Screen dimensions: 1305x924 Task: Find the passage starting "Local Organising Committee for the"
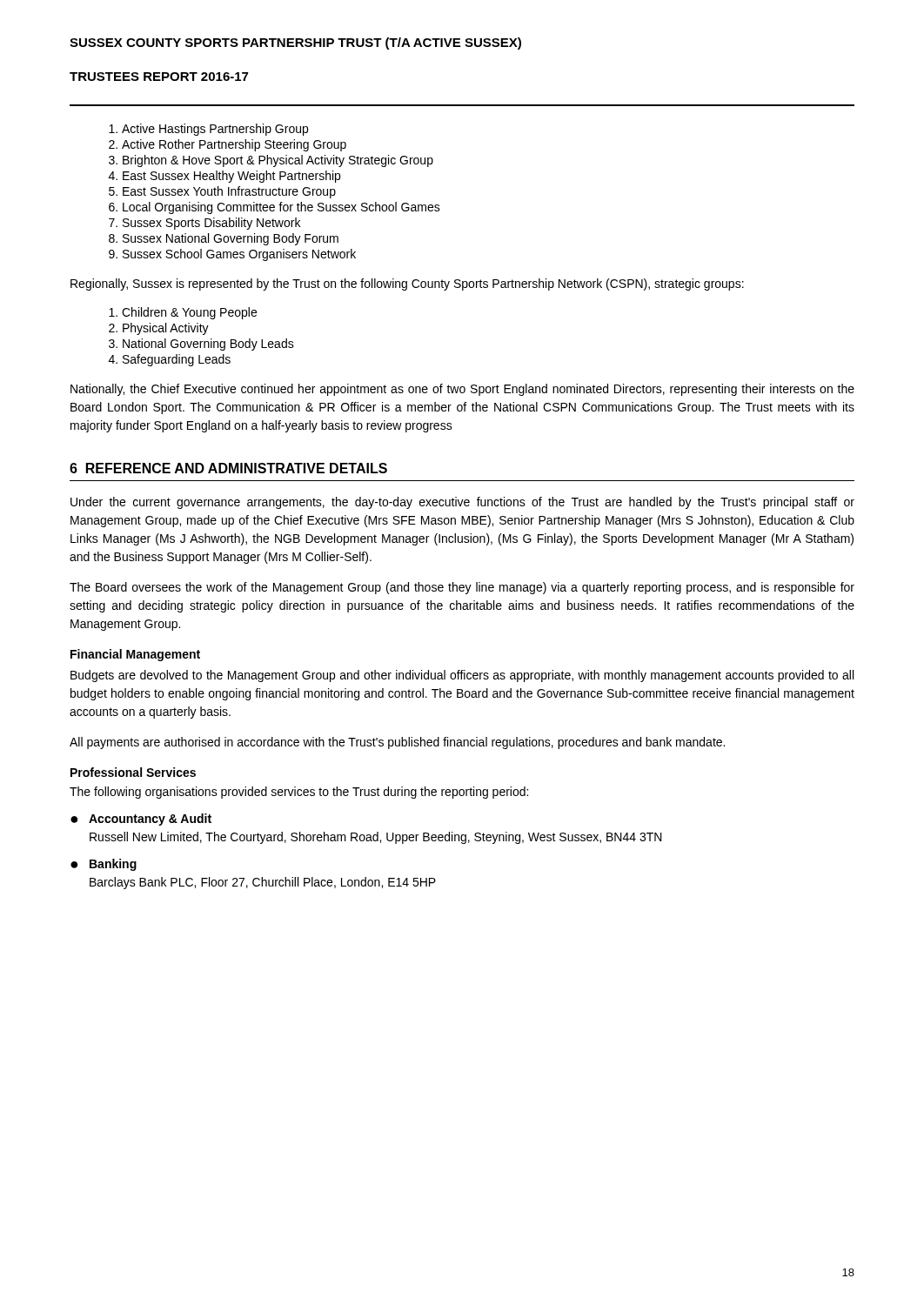(x=281, y=208)
